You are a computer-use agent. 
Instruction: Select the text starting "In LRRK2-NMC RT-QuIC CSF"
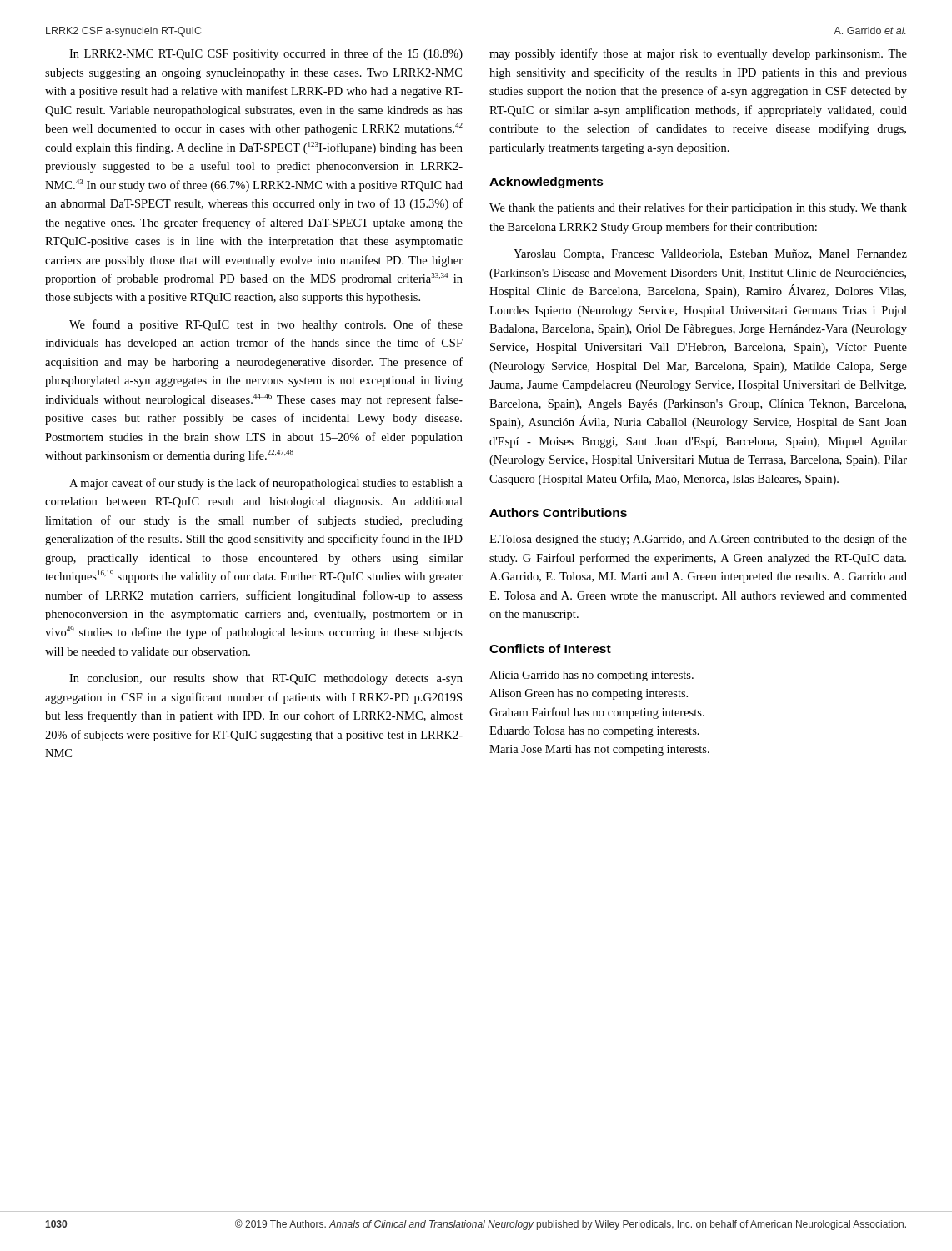pyautogui.click(x=254, y=176)
